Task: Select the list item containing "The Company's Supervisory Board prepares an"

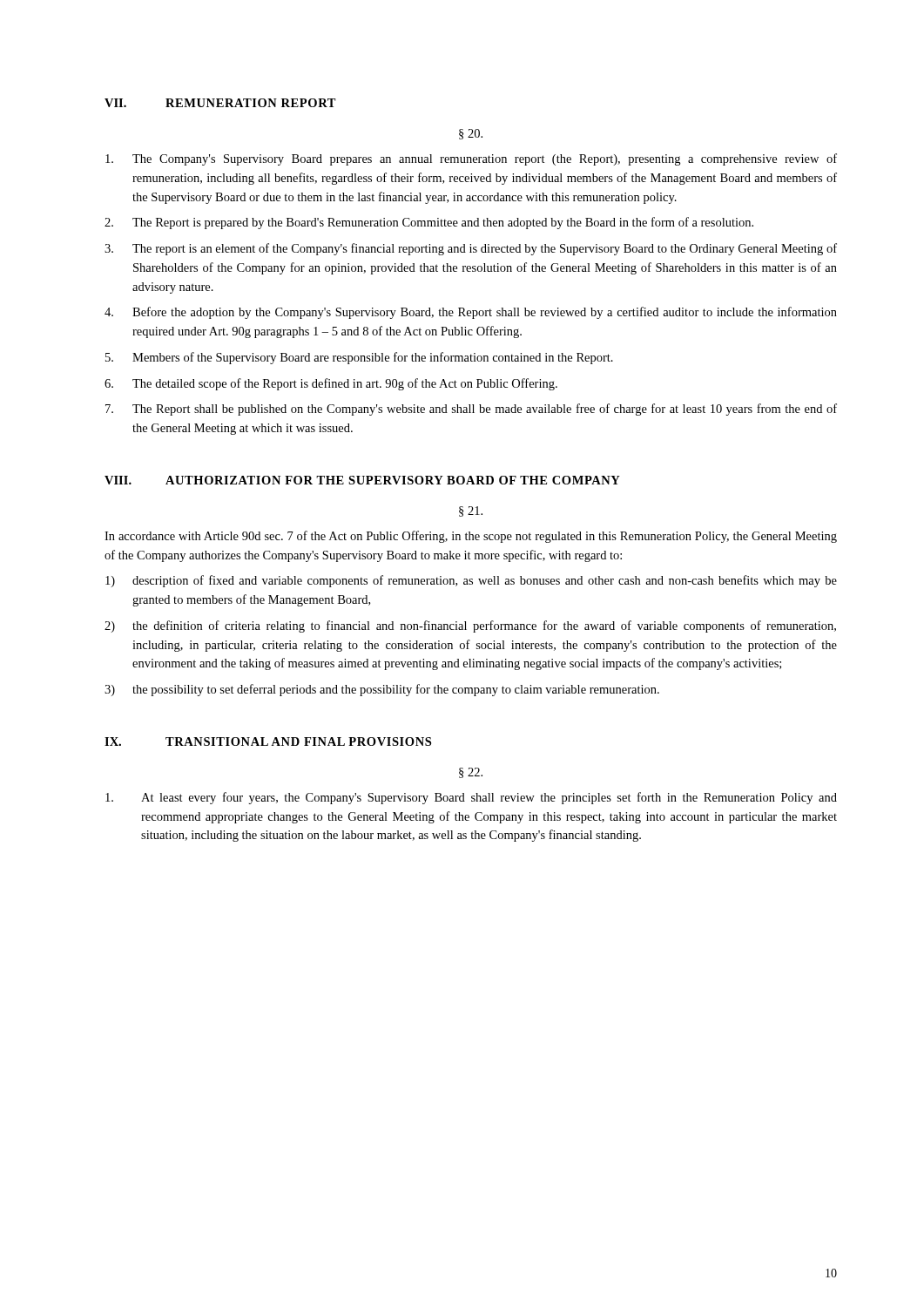Action: coord(471,178)
